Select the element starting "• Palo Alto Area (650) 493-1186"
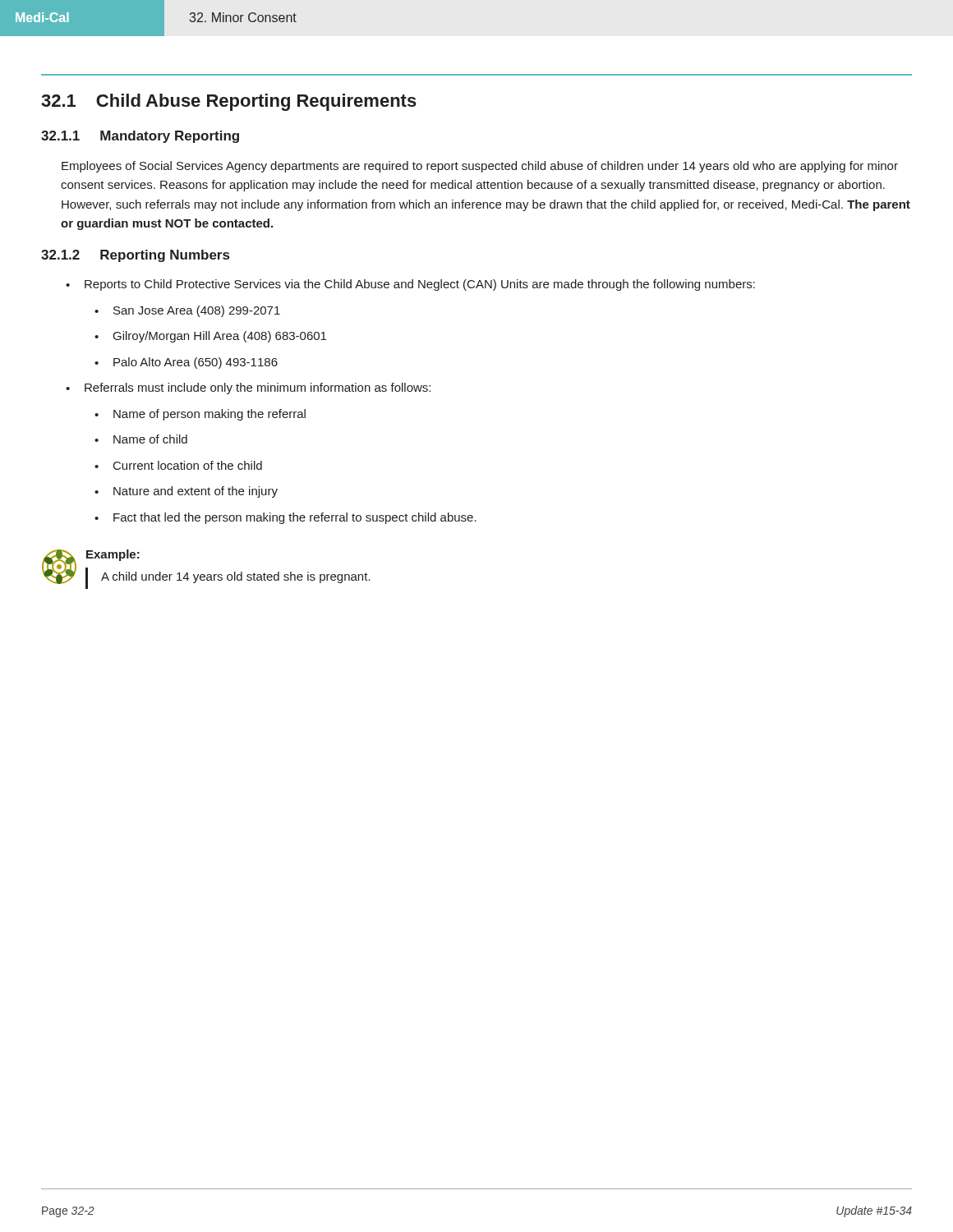This screenshot has width=953, height=1232. point(186,363)
